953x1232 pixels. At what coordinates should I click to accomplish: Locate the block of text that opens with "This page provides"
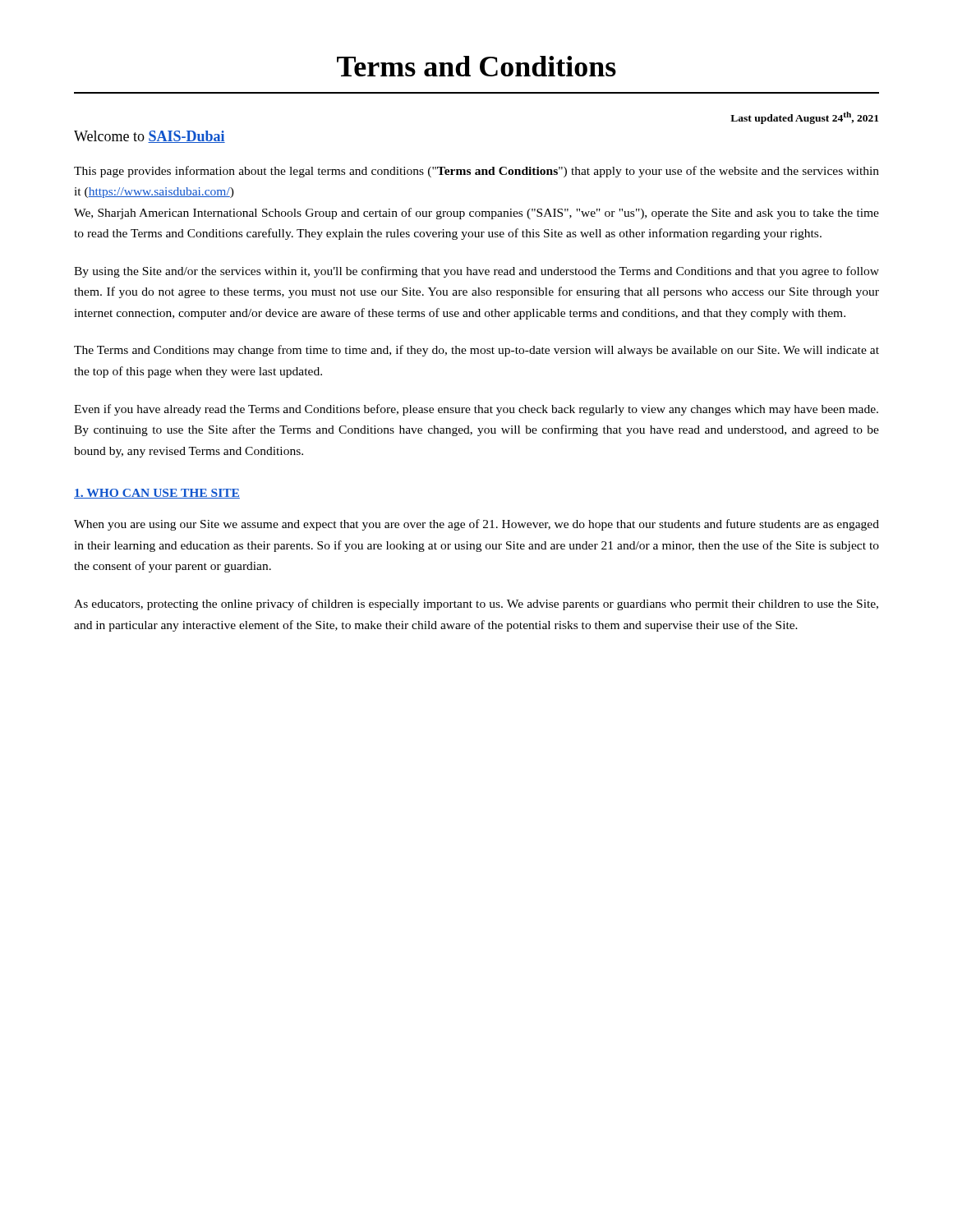pyautogui.click(x=476, y=201)
